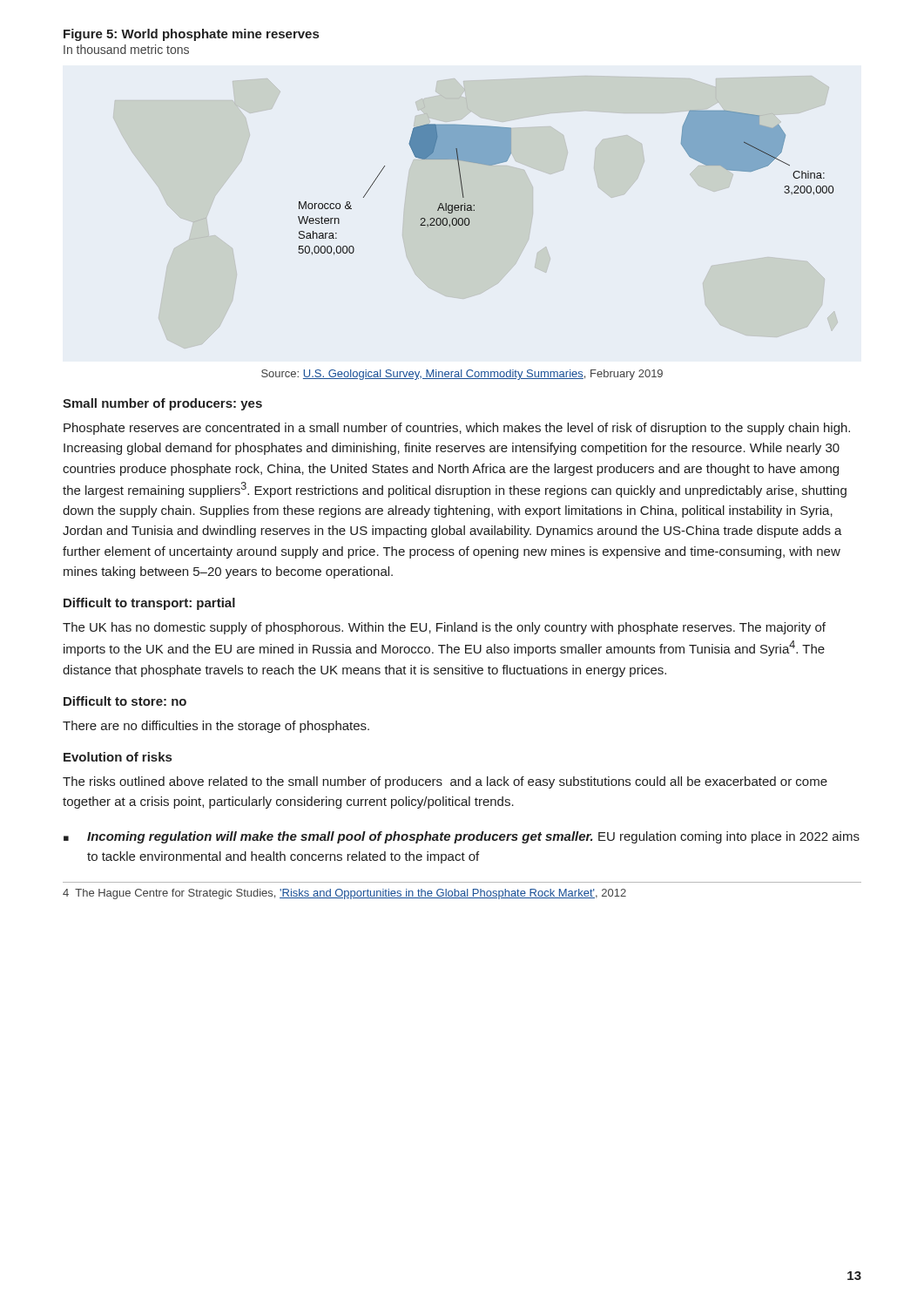Point to the passage starting "The risks outlined above related to the small"
This screenshot has width=924, height=1307.
point(445,791)
